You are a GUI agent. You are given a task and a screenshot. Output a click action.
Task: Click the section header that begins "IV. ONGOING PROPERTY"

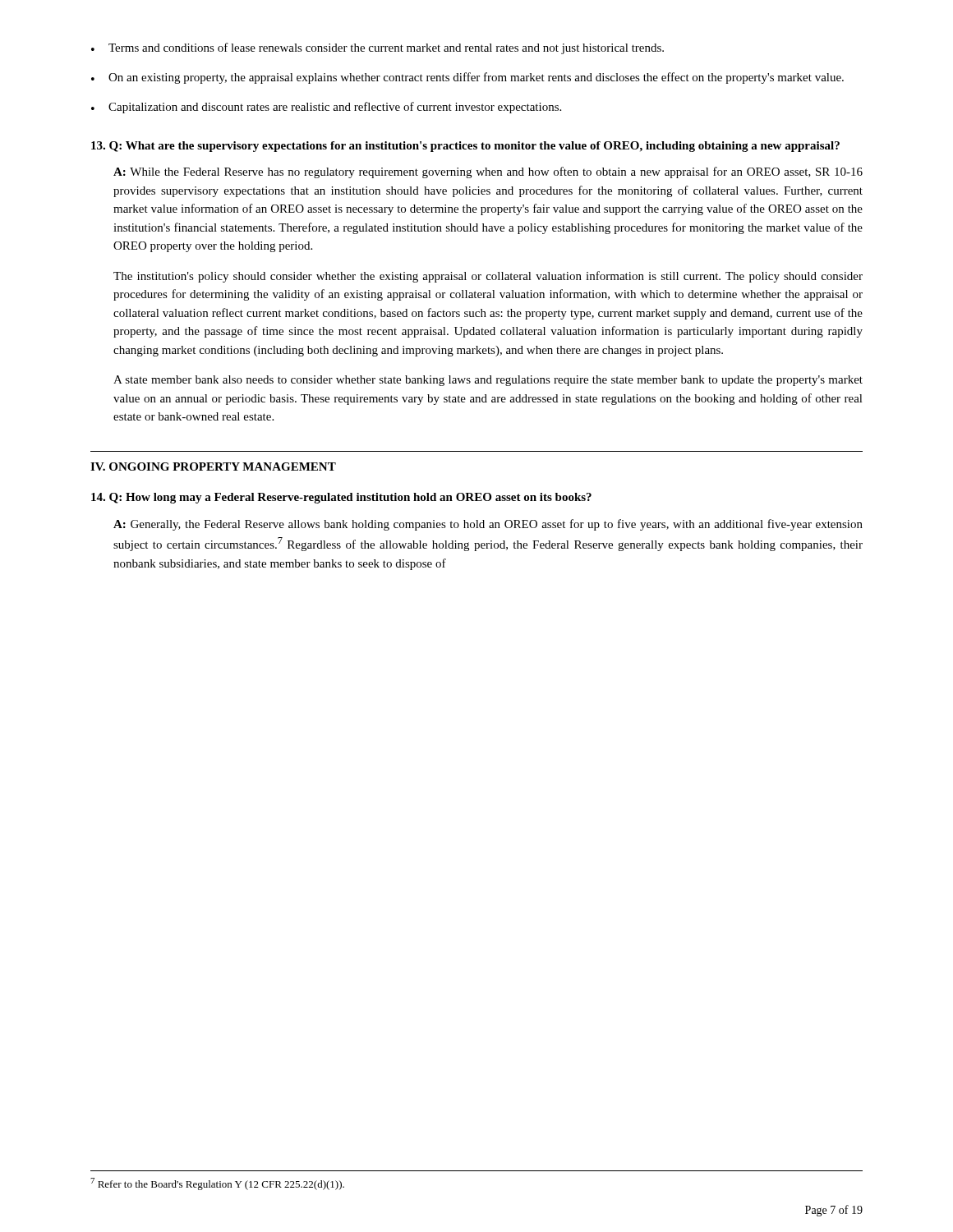pos(213,466)
